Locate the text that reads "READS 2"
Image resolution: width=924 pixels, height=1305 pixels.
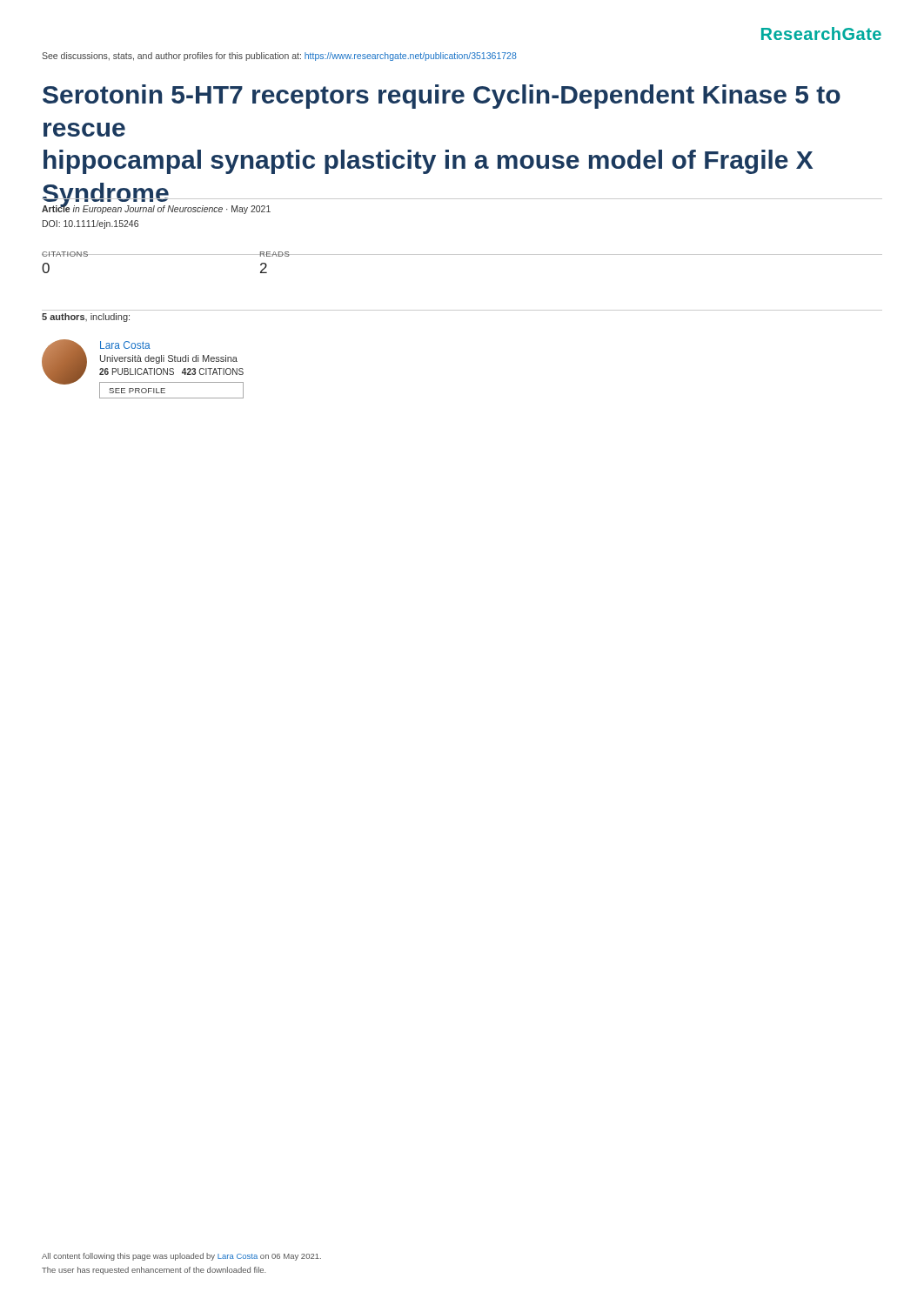point(368,263)
